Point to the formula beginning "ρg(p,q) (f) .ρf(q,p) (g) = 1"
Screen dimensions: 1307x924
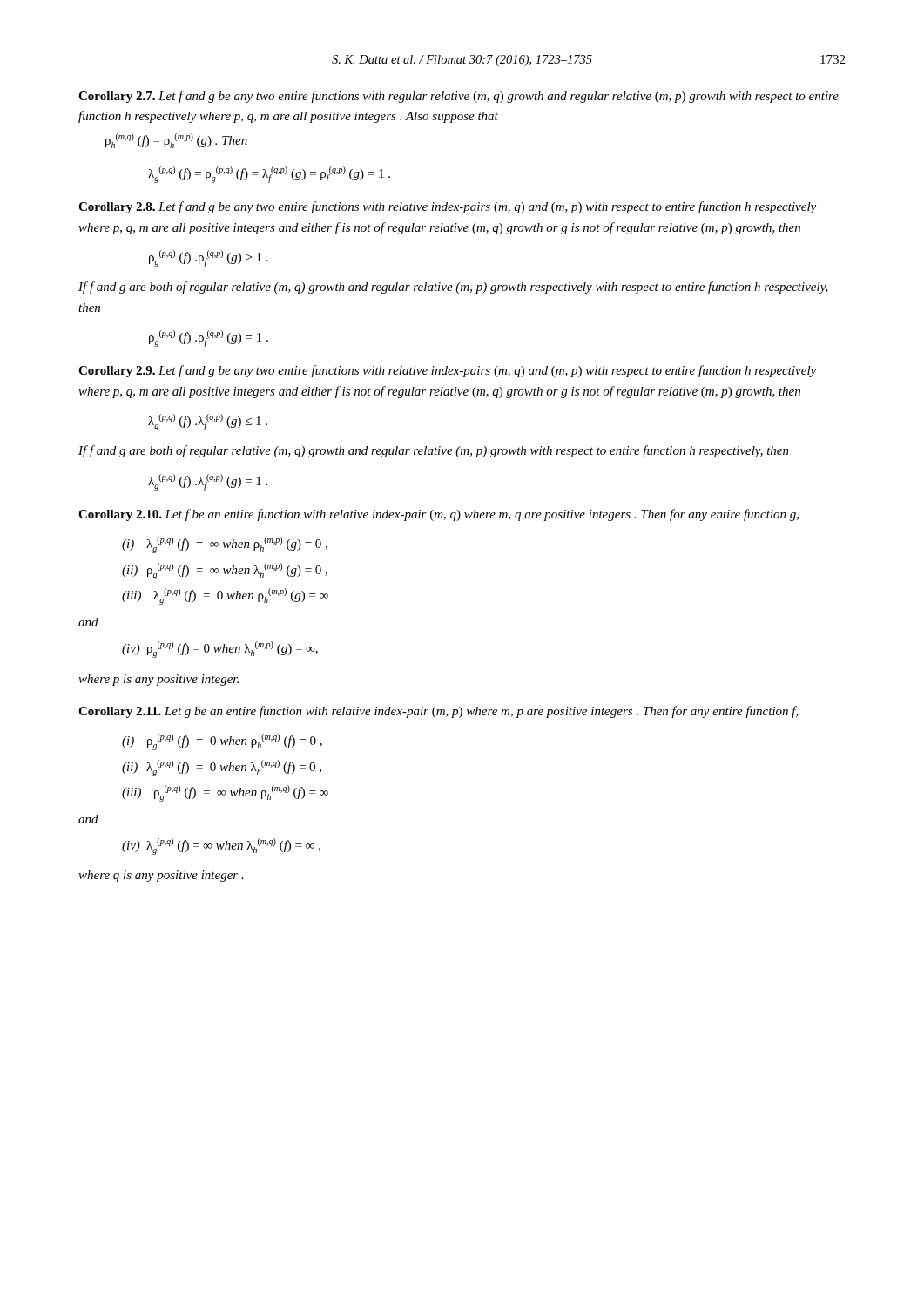[x=208, y=337]
